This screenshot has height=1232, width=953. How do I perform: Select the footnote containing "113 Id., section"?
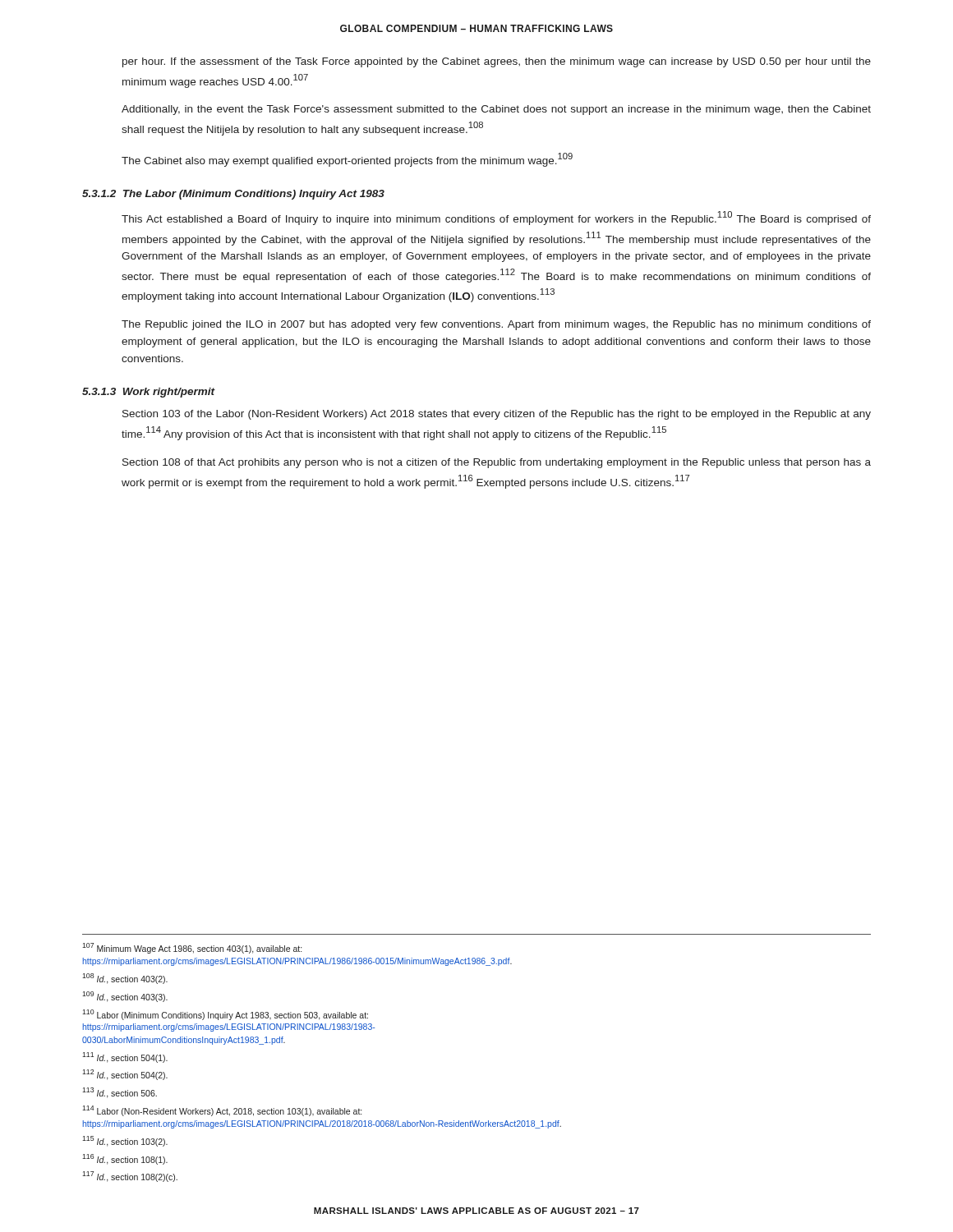[x=120, y=1092]
